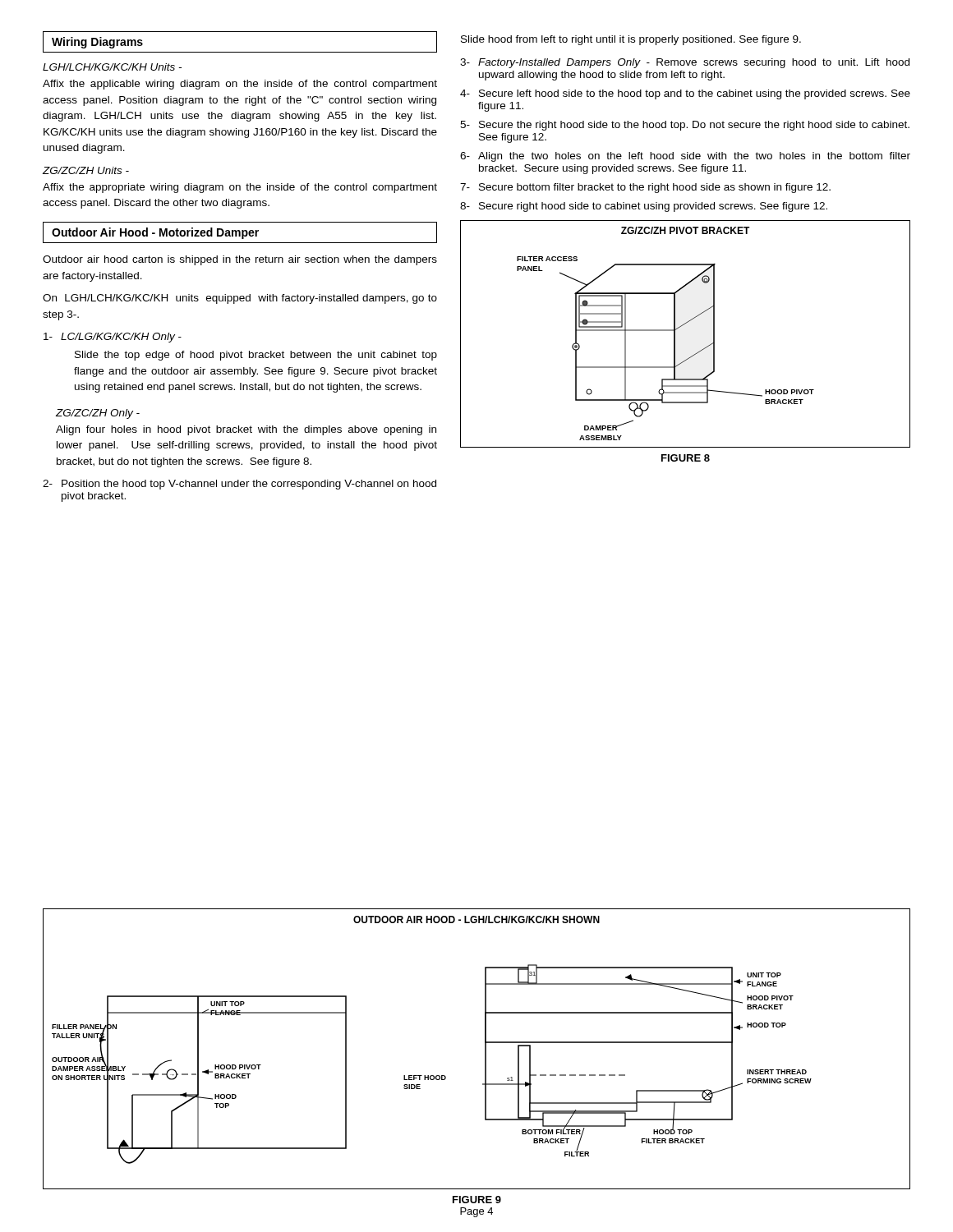This screenshot has height=1232, width=953.
Task: Click the passage that begins "2- Position the"
Action: tap(240, 489)
